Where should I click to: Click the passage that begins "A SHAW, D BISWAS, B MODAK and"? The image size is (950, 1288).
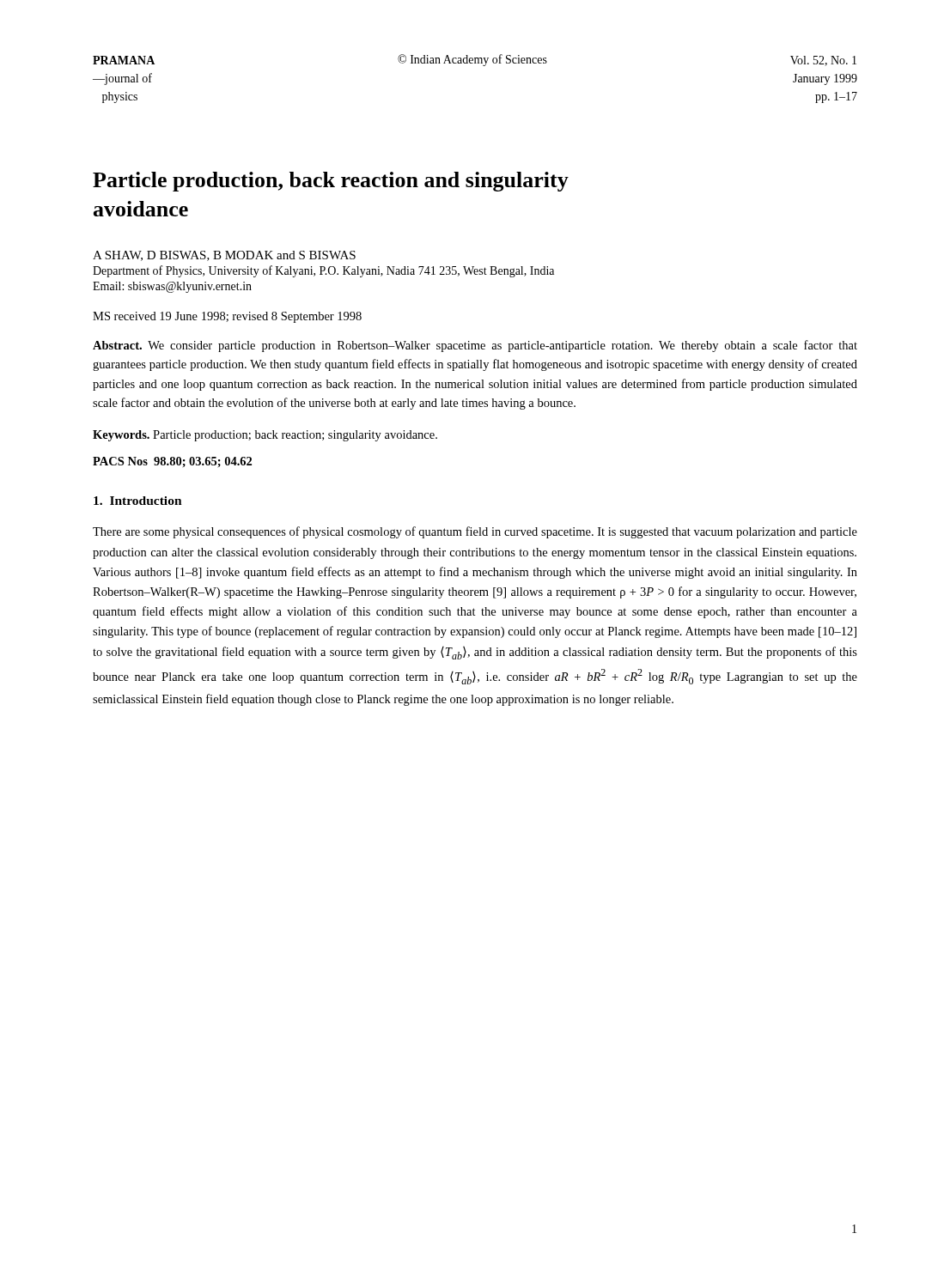click(475, 271)
